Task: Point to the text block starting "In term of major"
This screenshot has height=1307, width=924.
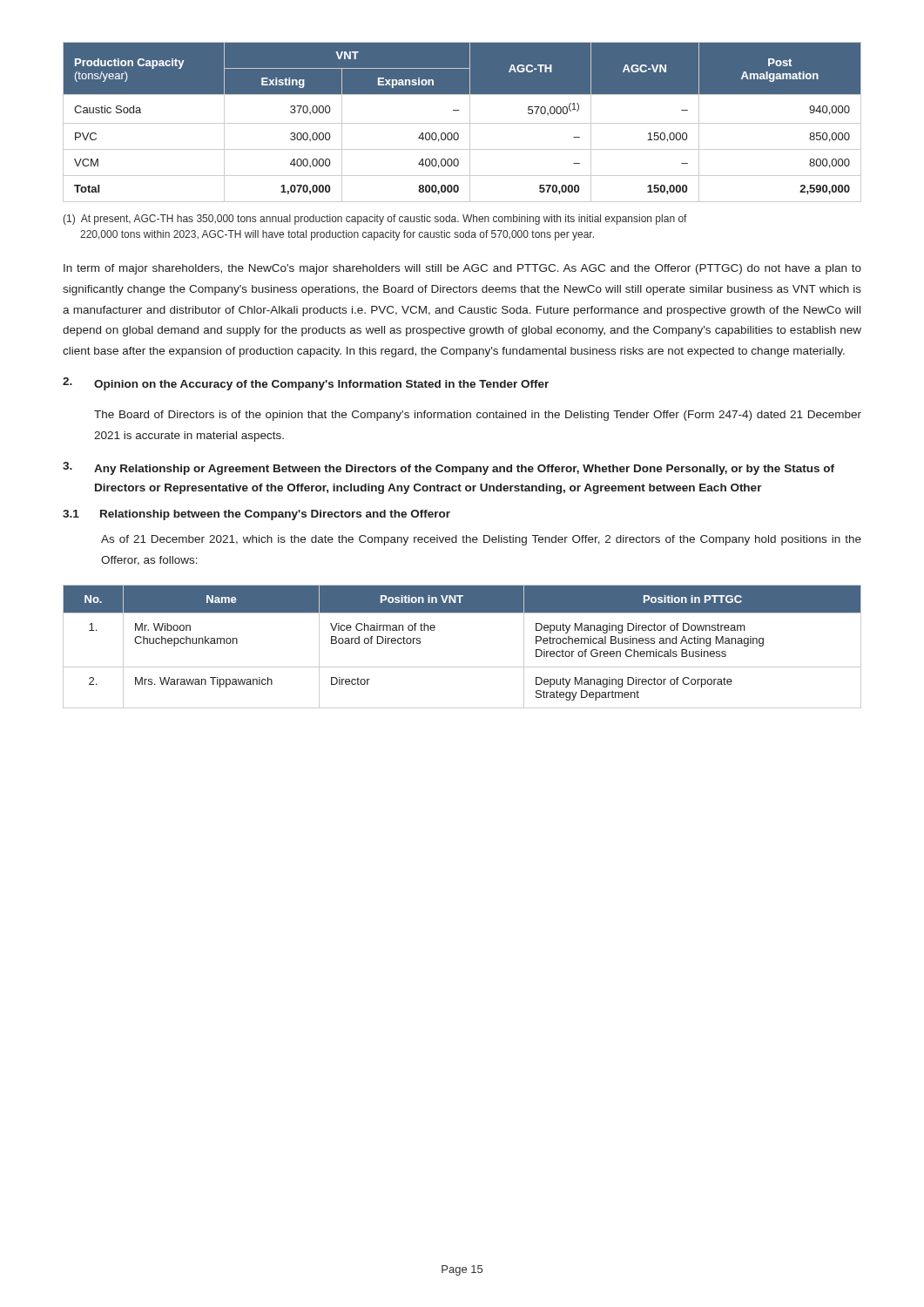Action: (x=462, y=309)
